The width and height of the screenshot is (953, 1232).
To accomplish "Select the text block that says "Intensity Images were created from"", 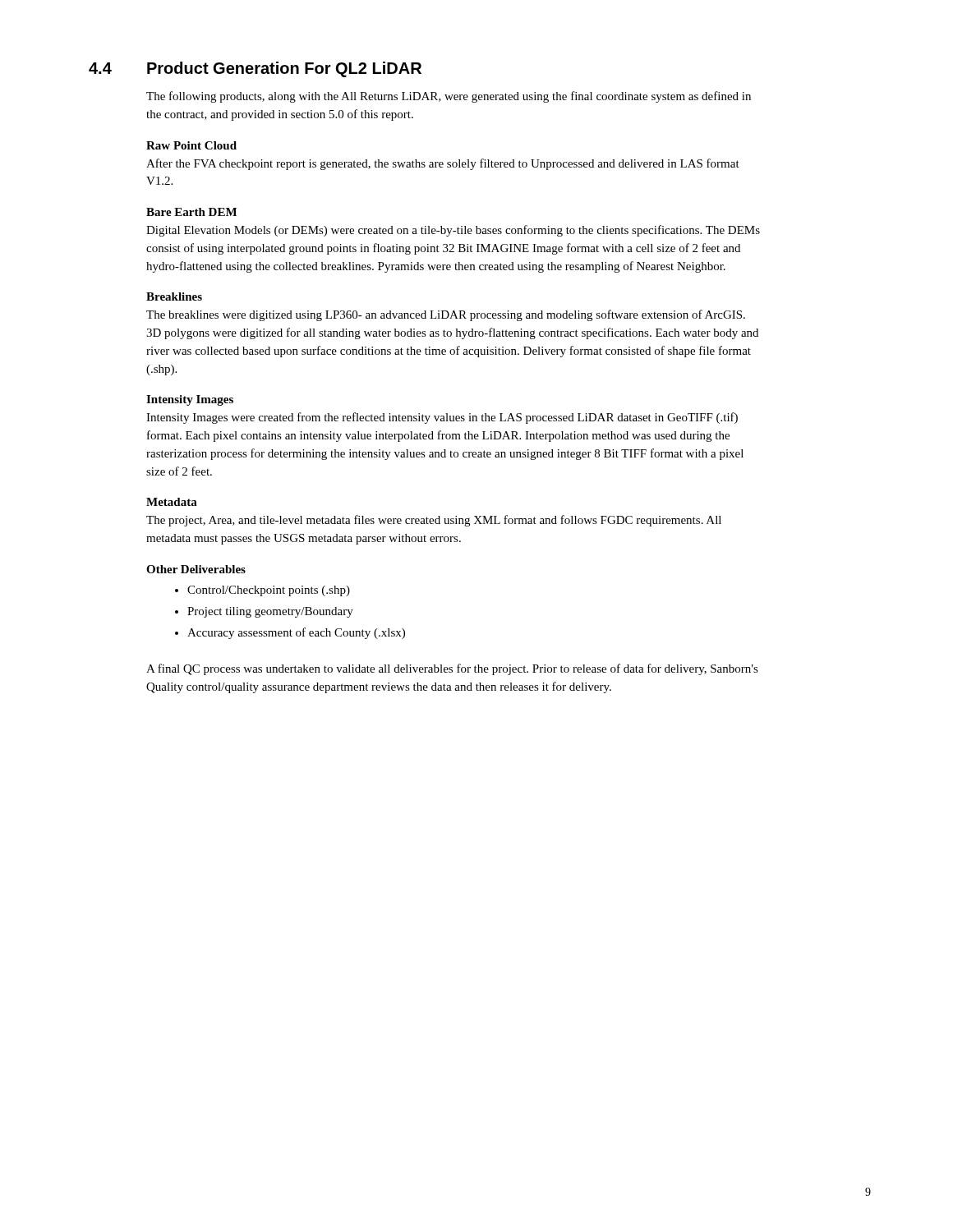I will 445,444.
